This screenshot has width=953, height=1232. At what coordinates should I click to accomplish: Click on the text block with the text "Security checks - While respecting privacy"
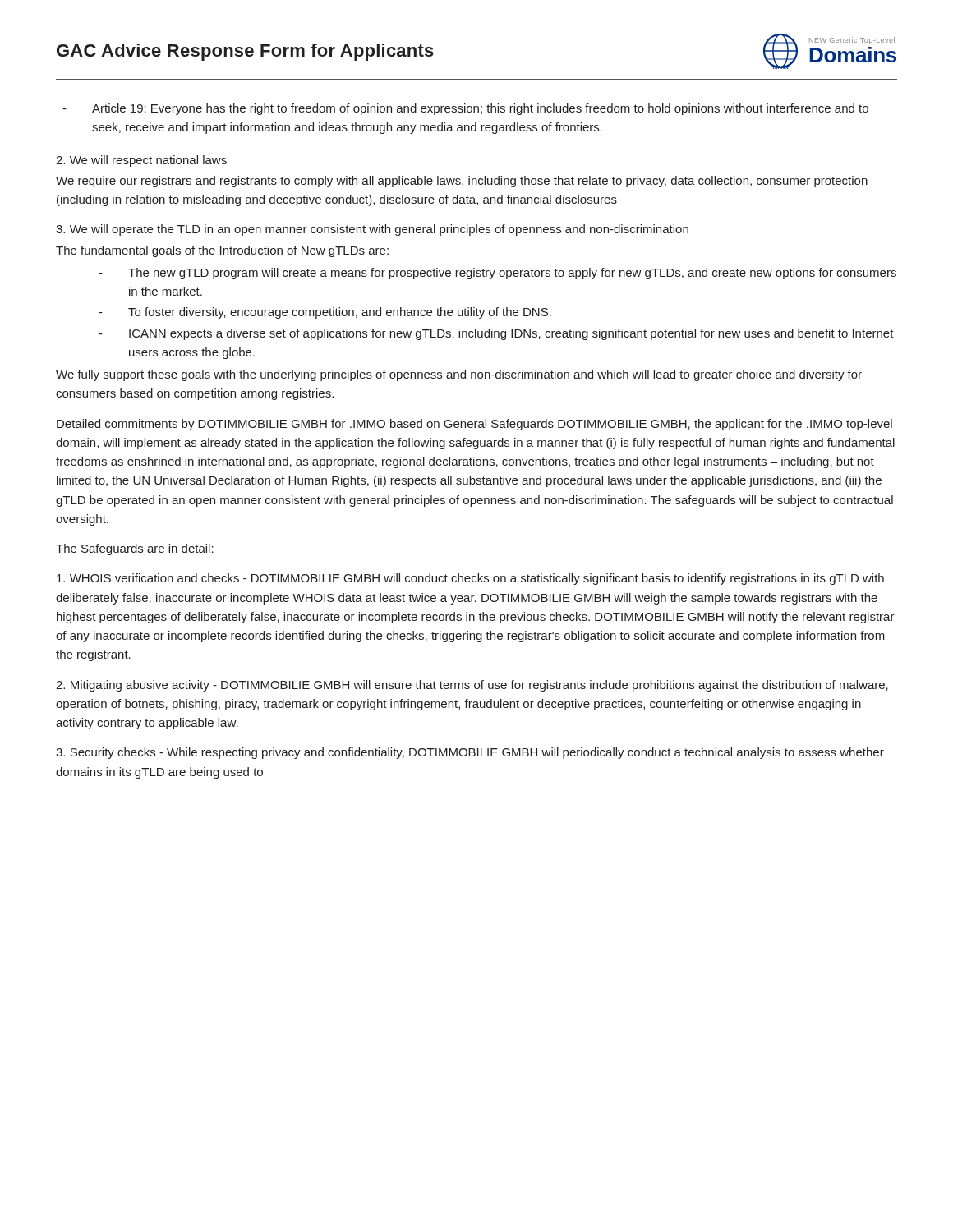tap(470, 762)
